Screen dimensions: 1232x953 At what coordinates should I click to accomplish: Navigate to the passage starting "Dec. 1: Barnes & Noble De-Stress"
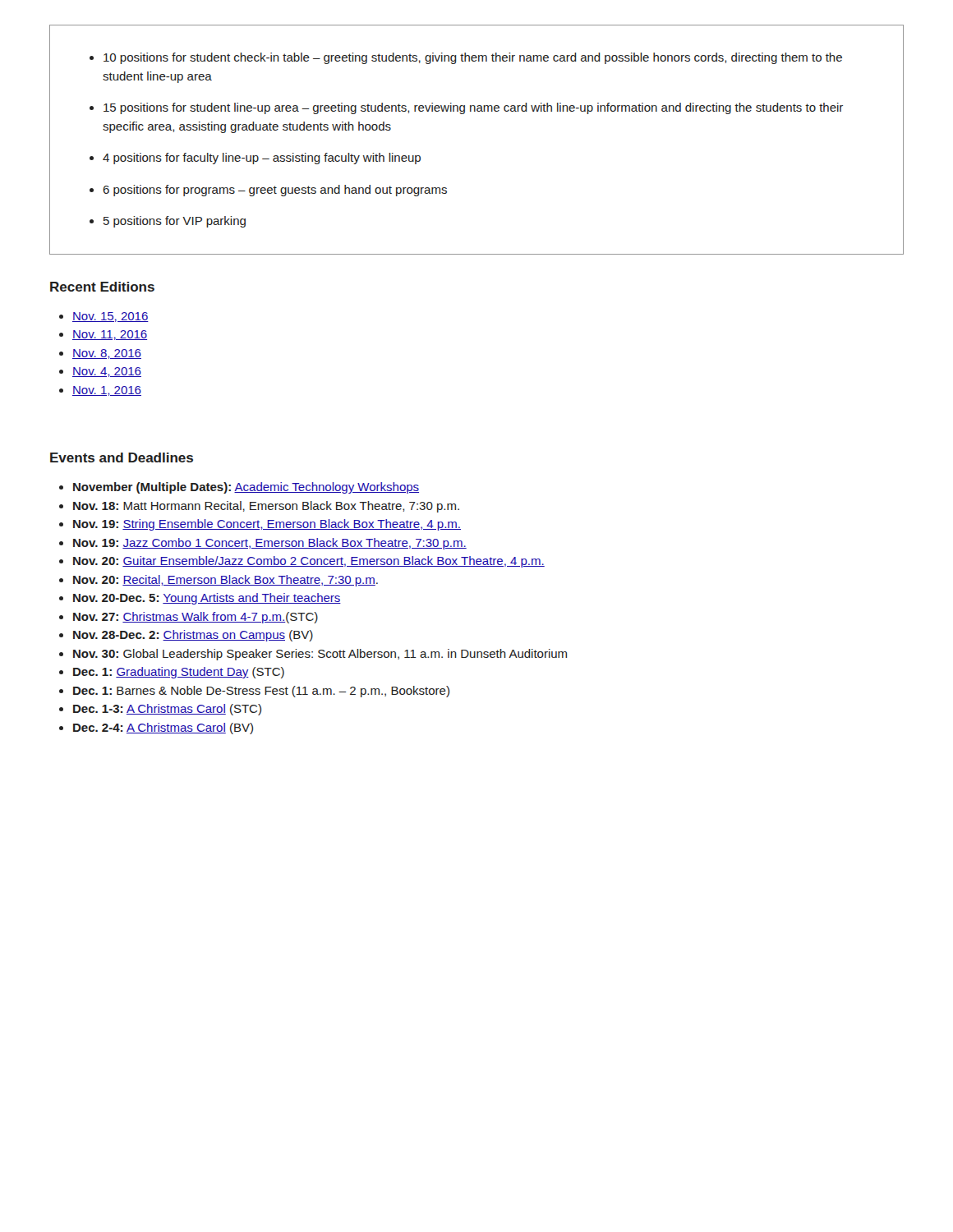click(261, 692)
